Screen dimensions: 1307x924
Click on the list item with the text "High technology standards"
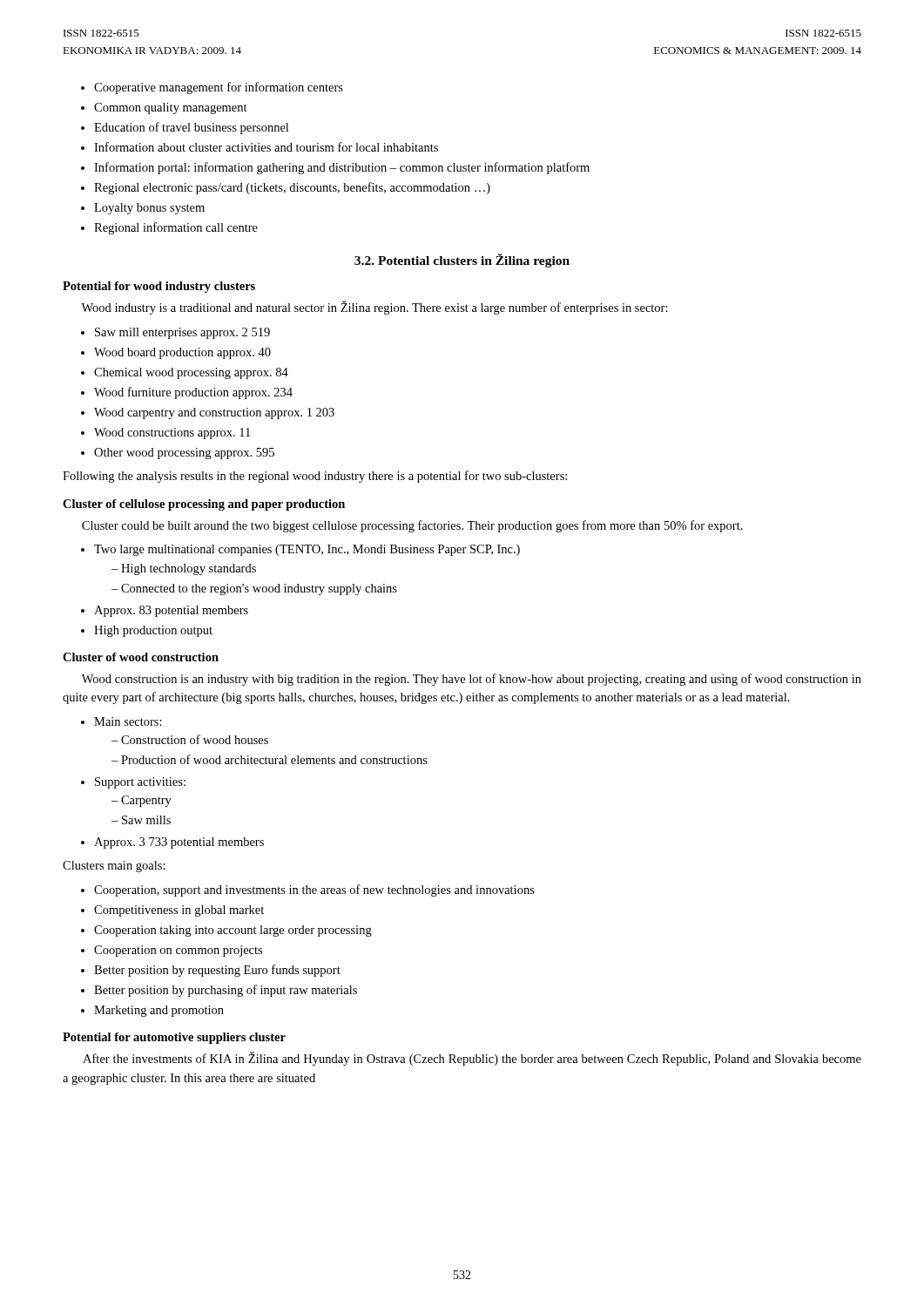(x=189, y=568)
